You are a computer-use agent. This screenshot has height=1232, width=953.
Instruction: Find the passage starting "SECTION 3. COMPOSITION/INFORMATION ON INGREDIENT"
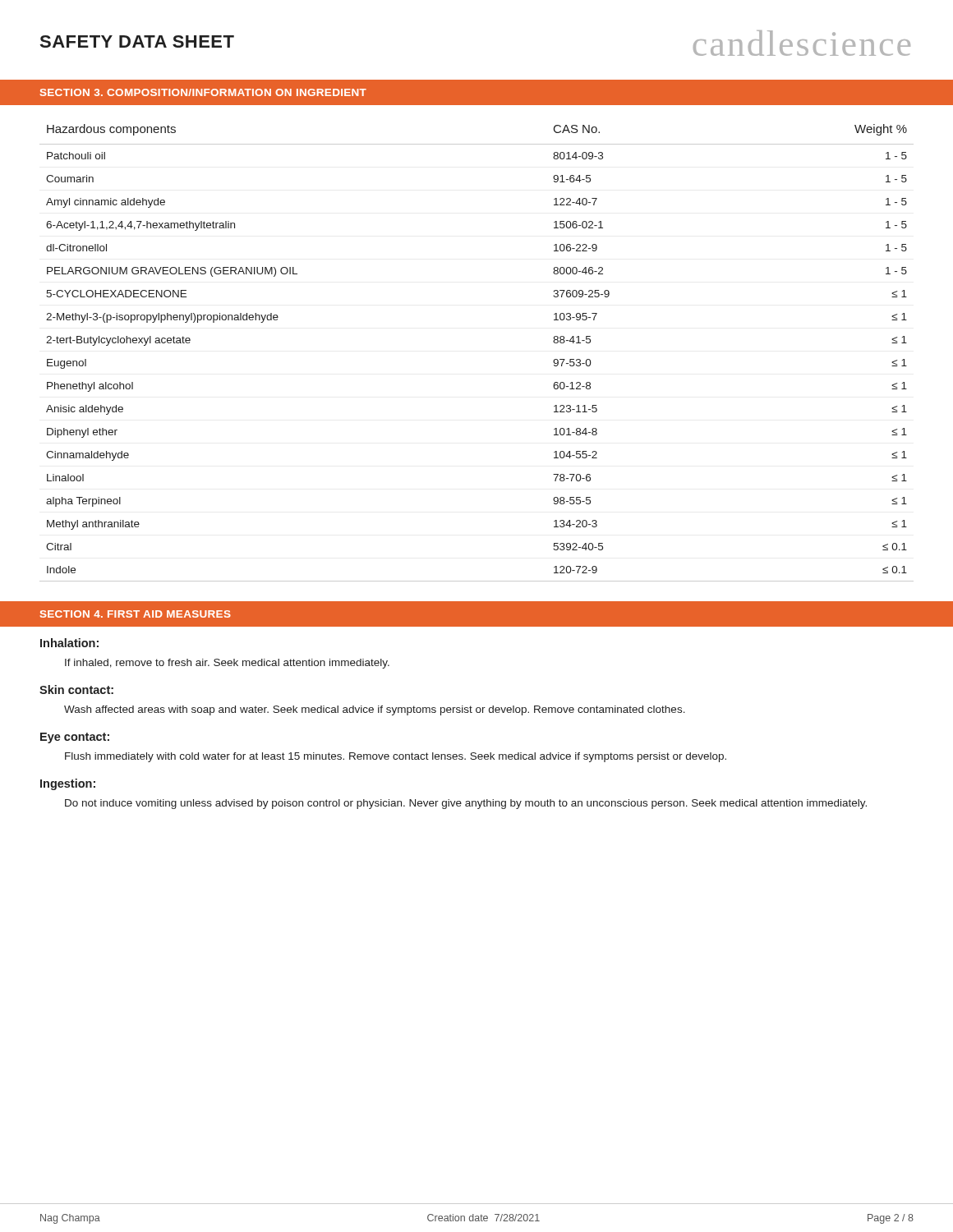[x=203, y=92]
